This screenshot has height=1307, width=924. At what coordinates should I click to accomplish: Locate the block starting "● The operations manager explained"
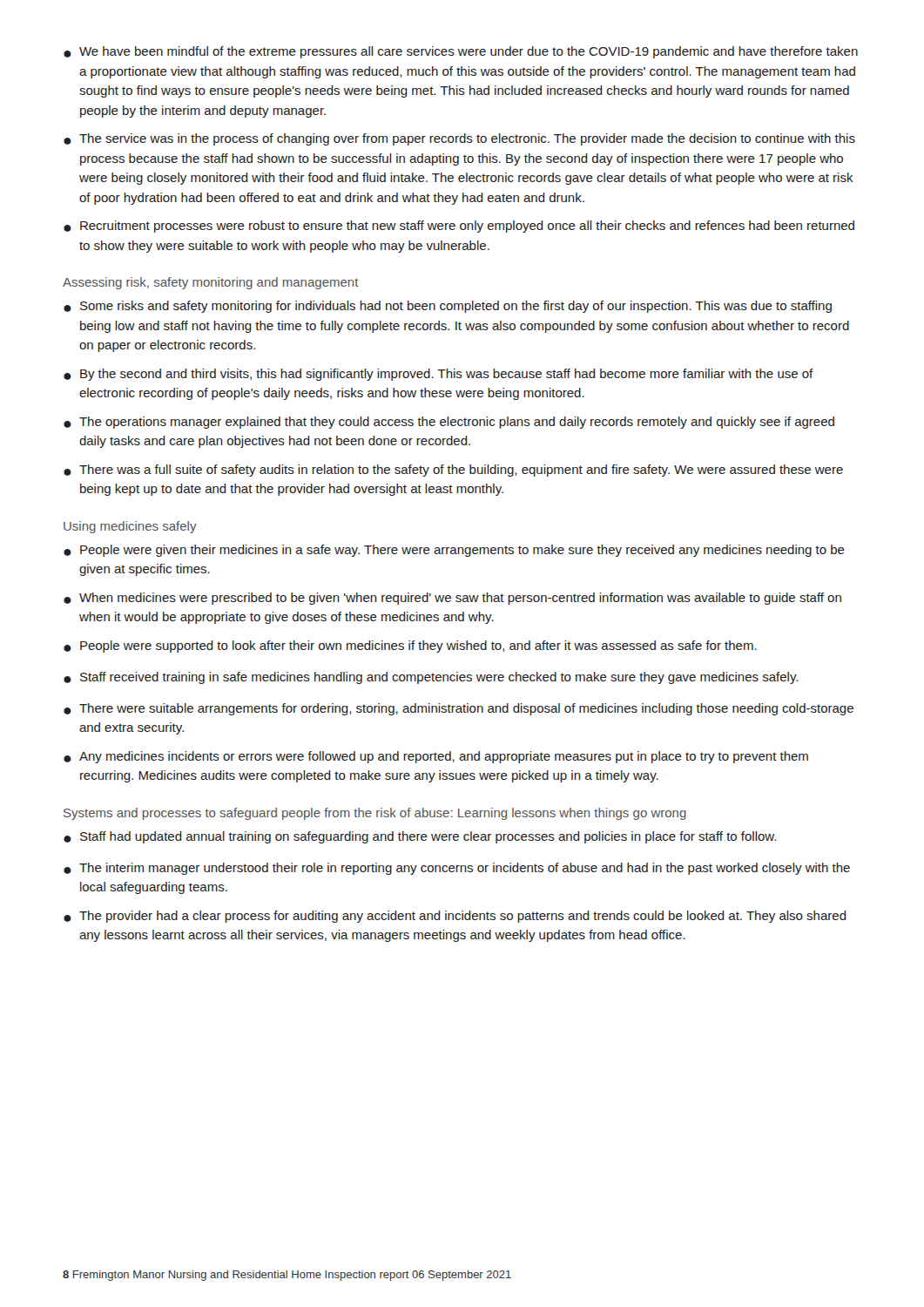pos(462,431)
